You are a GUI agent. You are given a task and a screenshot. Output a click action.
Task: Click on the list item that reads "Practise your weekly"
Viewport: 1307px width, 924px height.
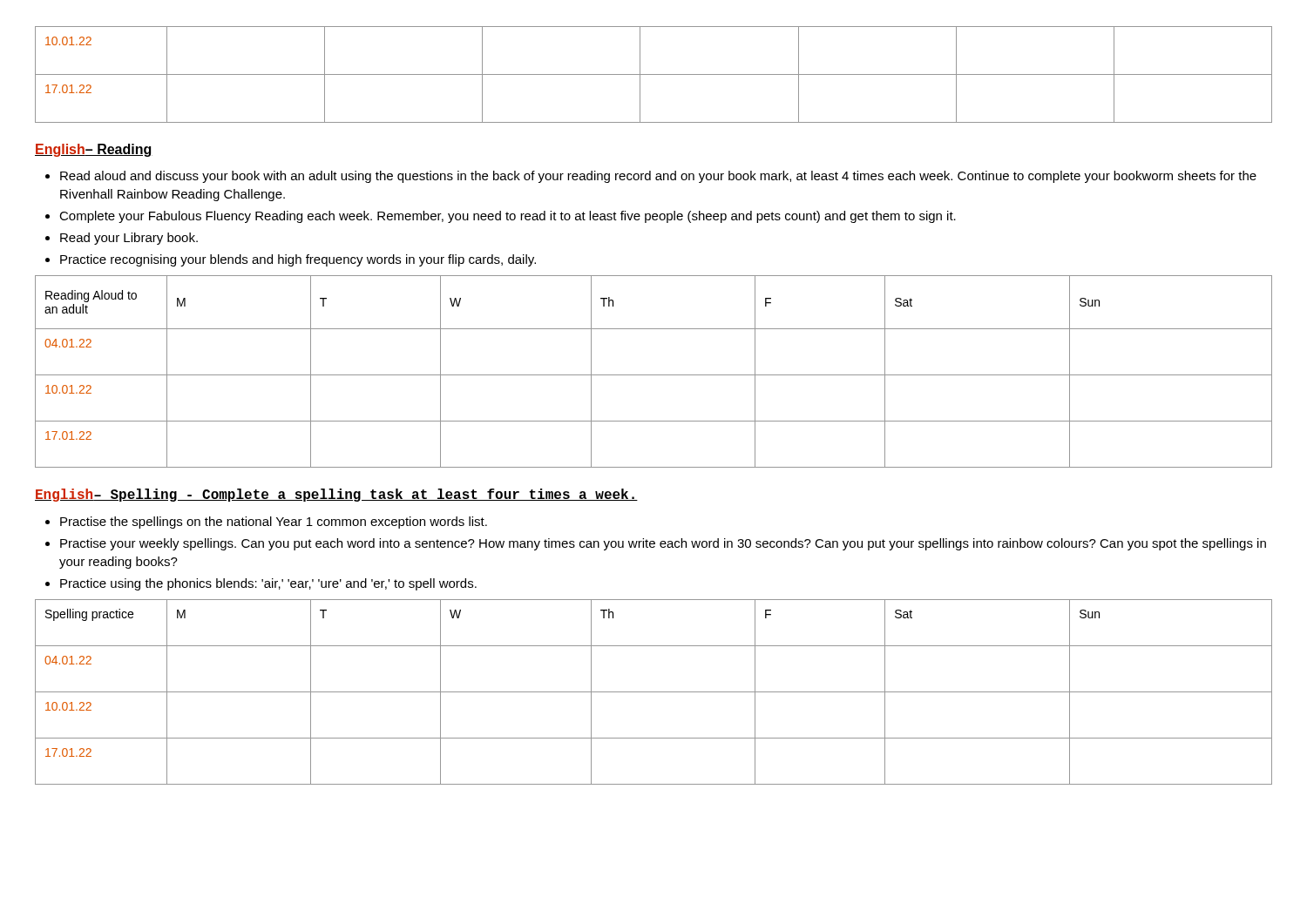tap(663, 552)
